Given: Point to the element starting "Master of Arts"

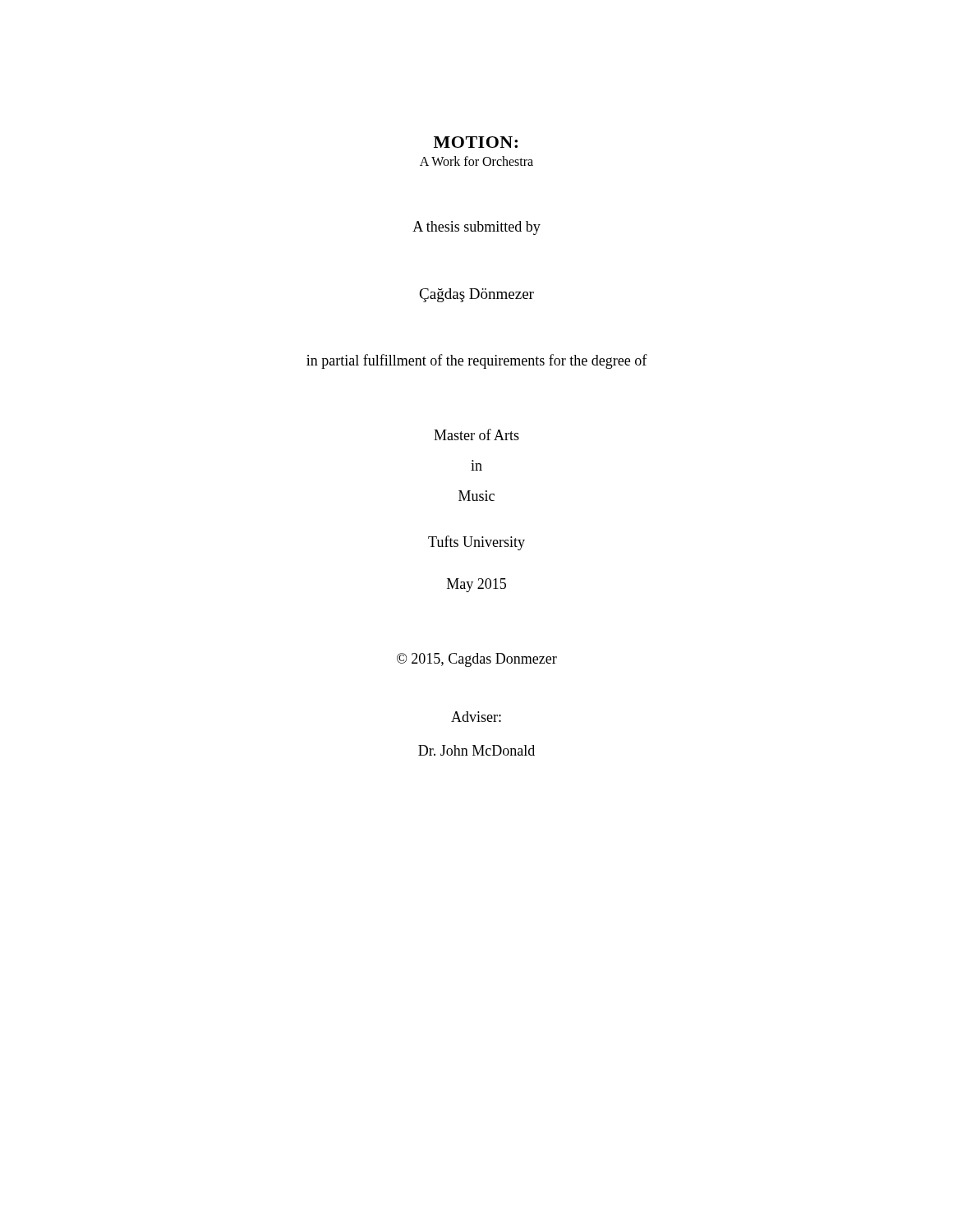Looking at the screenshot, I should 476,435.
